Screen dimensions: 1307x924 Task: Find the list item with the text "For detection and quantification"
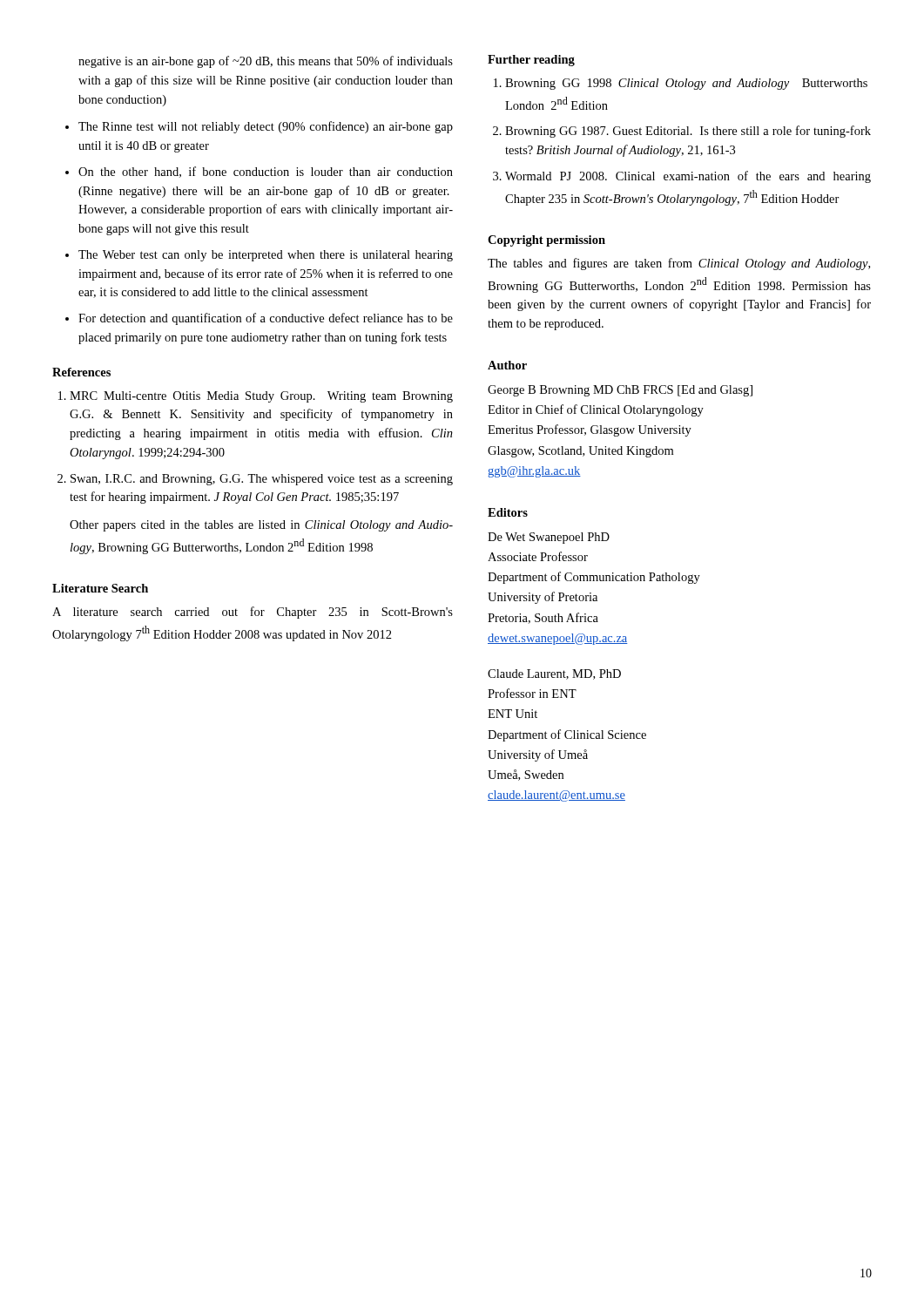(x=266, y=328)
